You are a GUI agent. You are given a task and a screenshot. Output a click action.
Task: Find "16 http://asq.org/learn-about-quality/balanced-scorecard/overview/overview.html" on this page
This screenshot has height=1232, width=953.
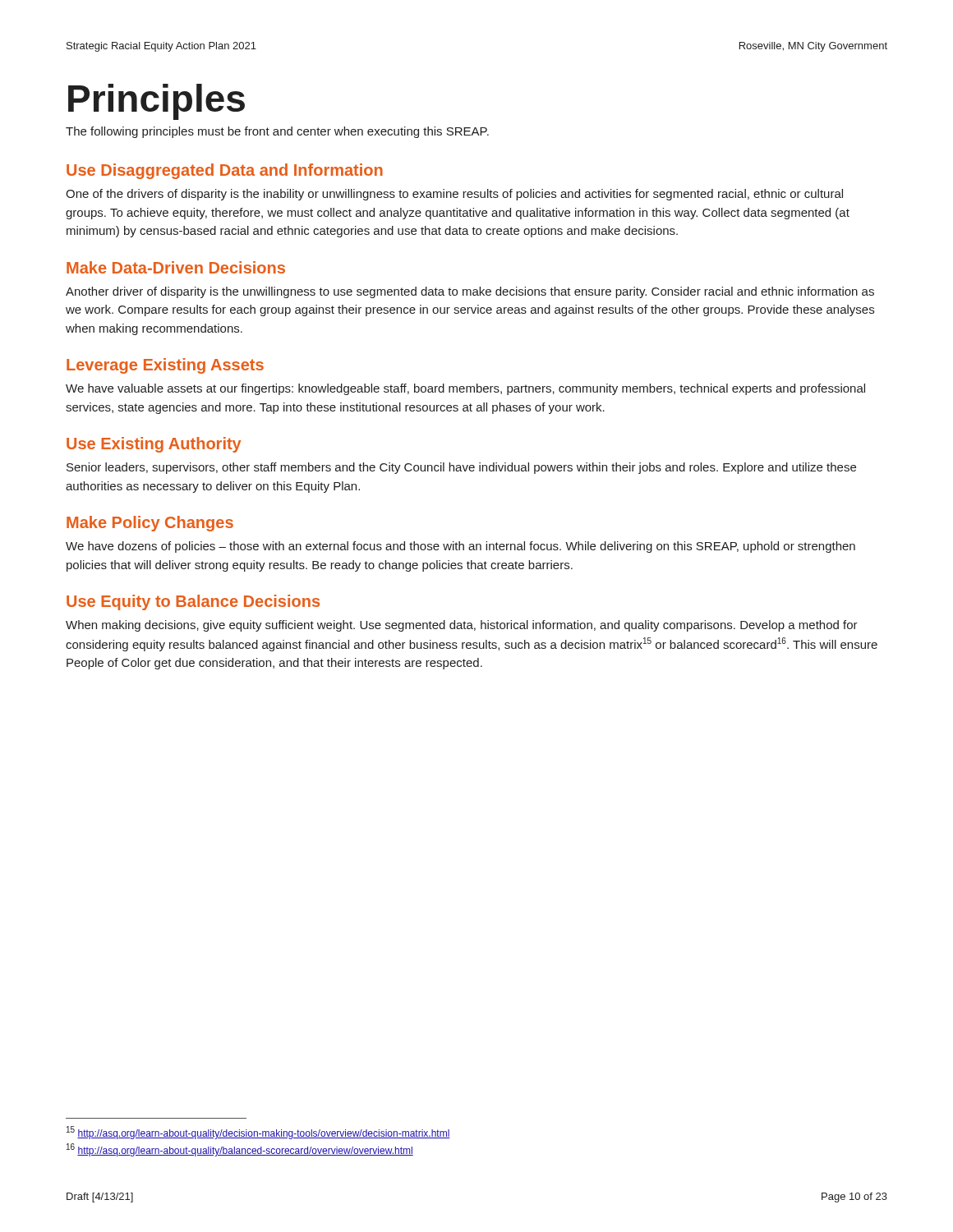239,1149
